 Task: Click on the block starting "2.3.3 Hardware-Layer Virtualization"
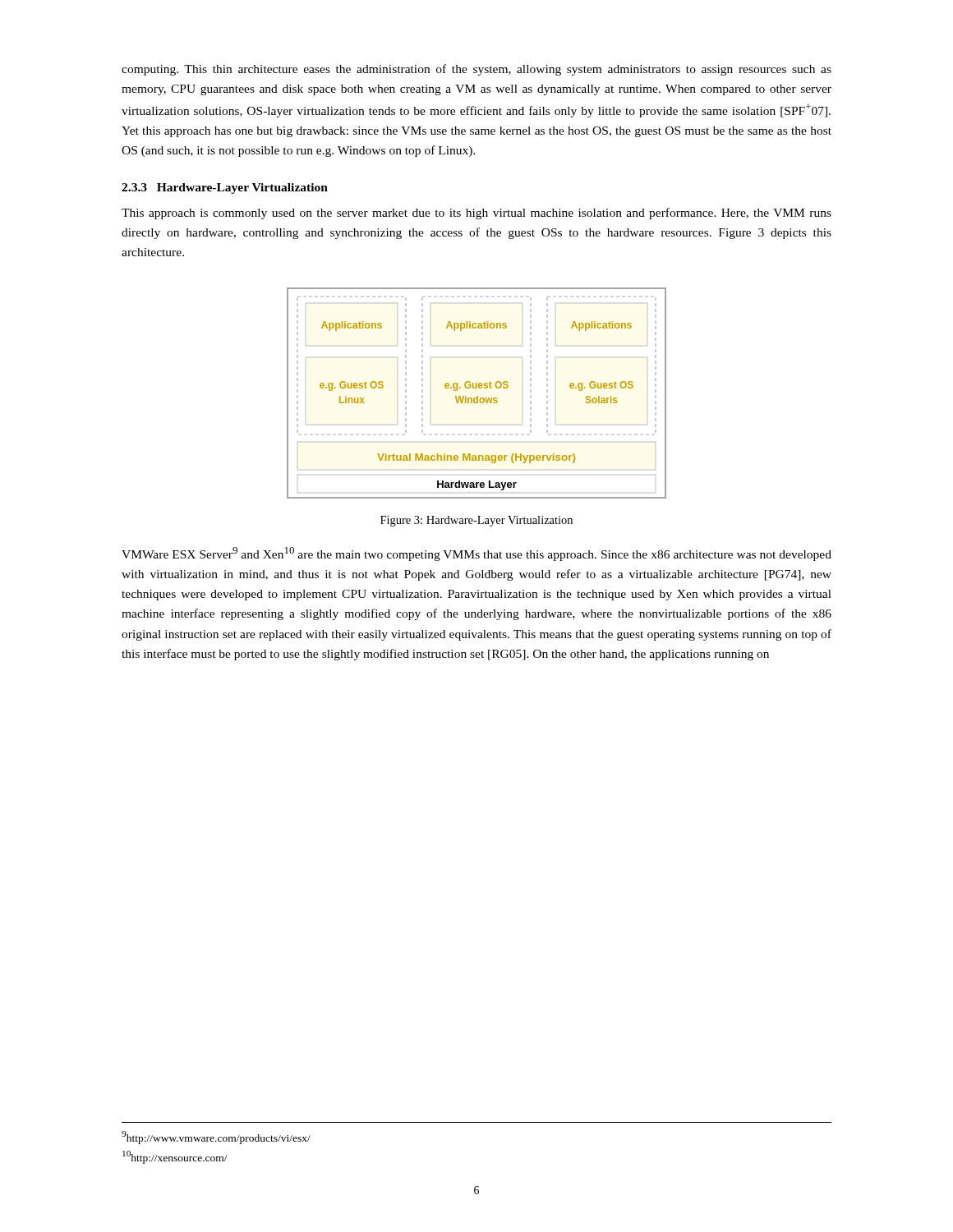pos(225,187)
